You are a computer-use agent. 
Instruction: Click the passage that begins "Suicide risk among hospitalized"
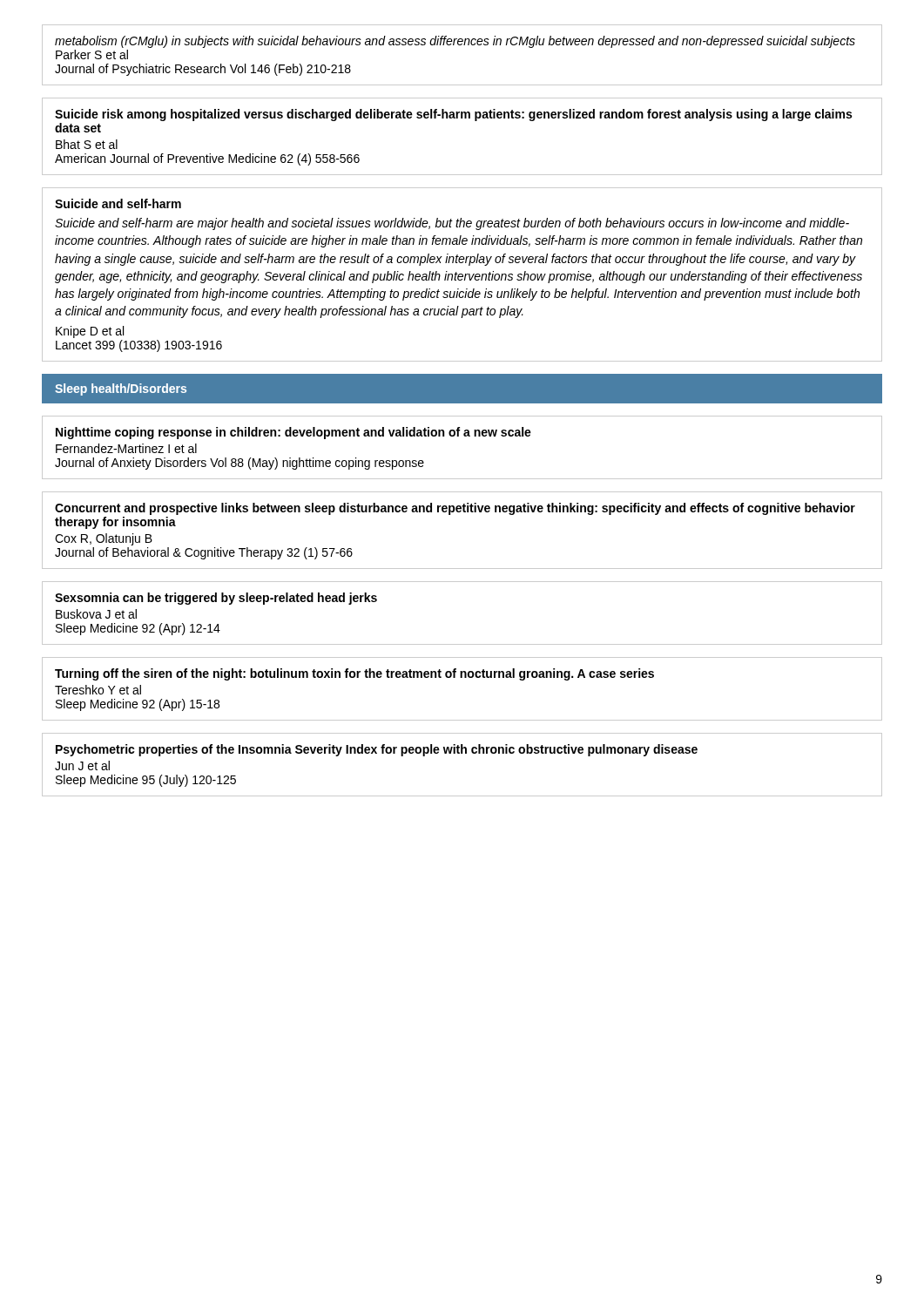coord(453,115)
